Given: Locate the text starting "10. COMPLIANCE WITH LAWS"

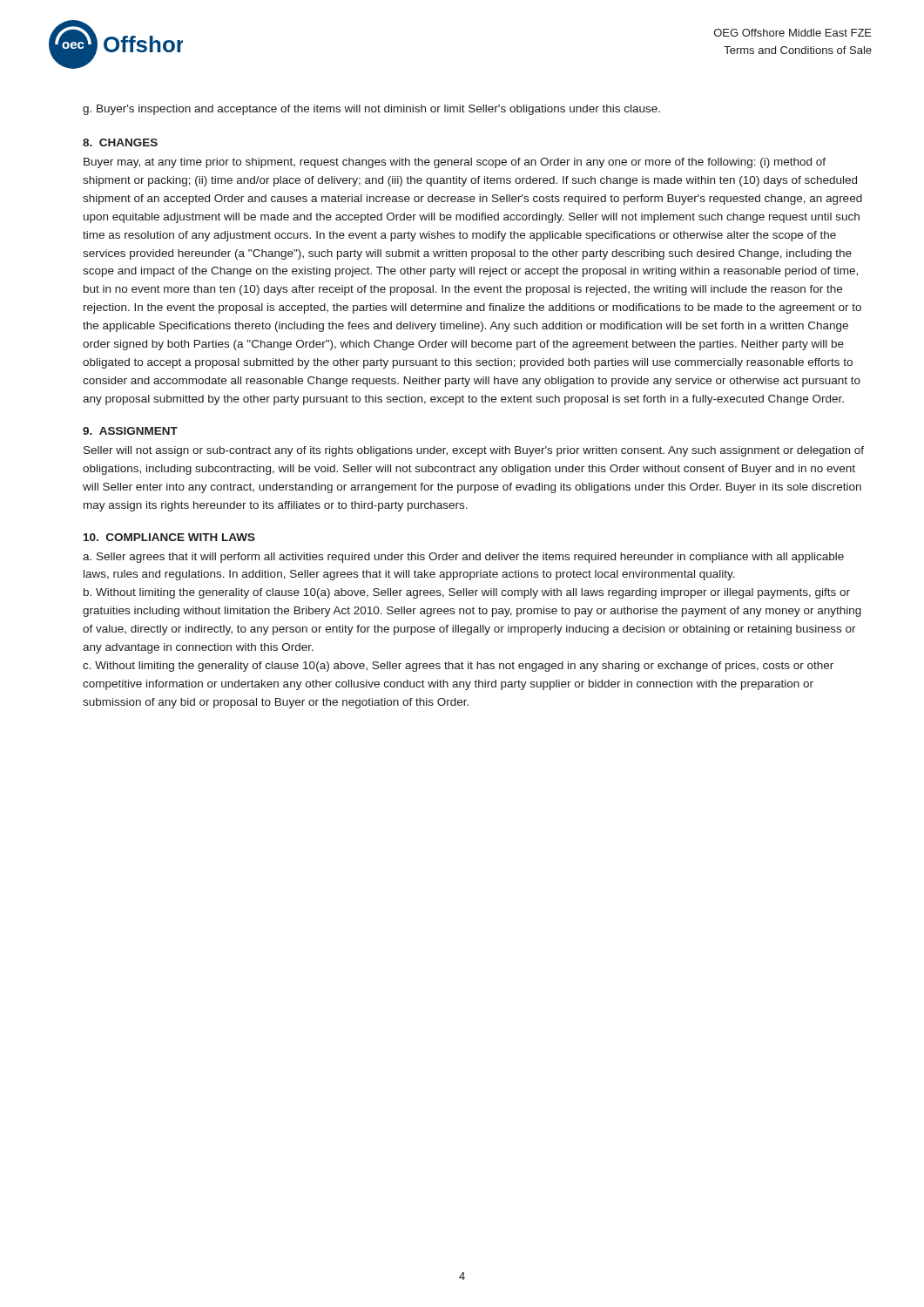Looking at the screenshot, I should click(169, 537).
